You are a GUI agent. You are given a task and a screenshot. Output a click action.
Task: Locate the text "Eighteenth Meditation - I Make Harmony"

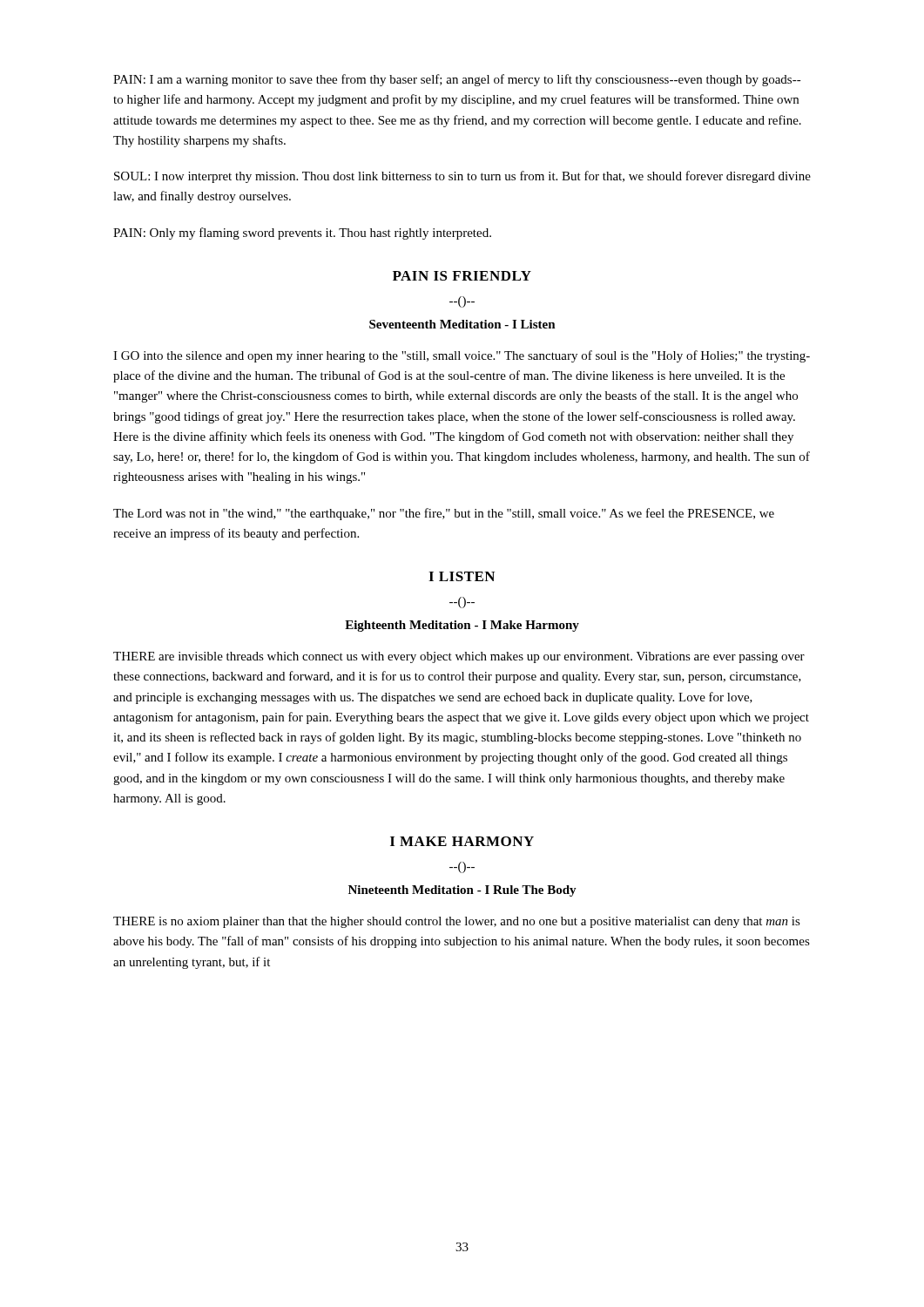[x=462, y=625]
